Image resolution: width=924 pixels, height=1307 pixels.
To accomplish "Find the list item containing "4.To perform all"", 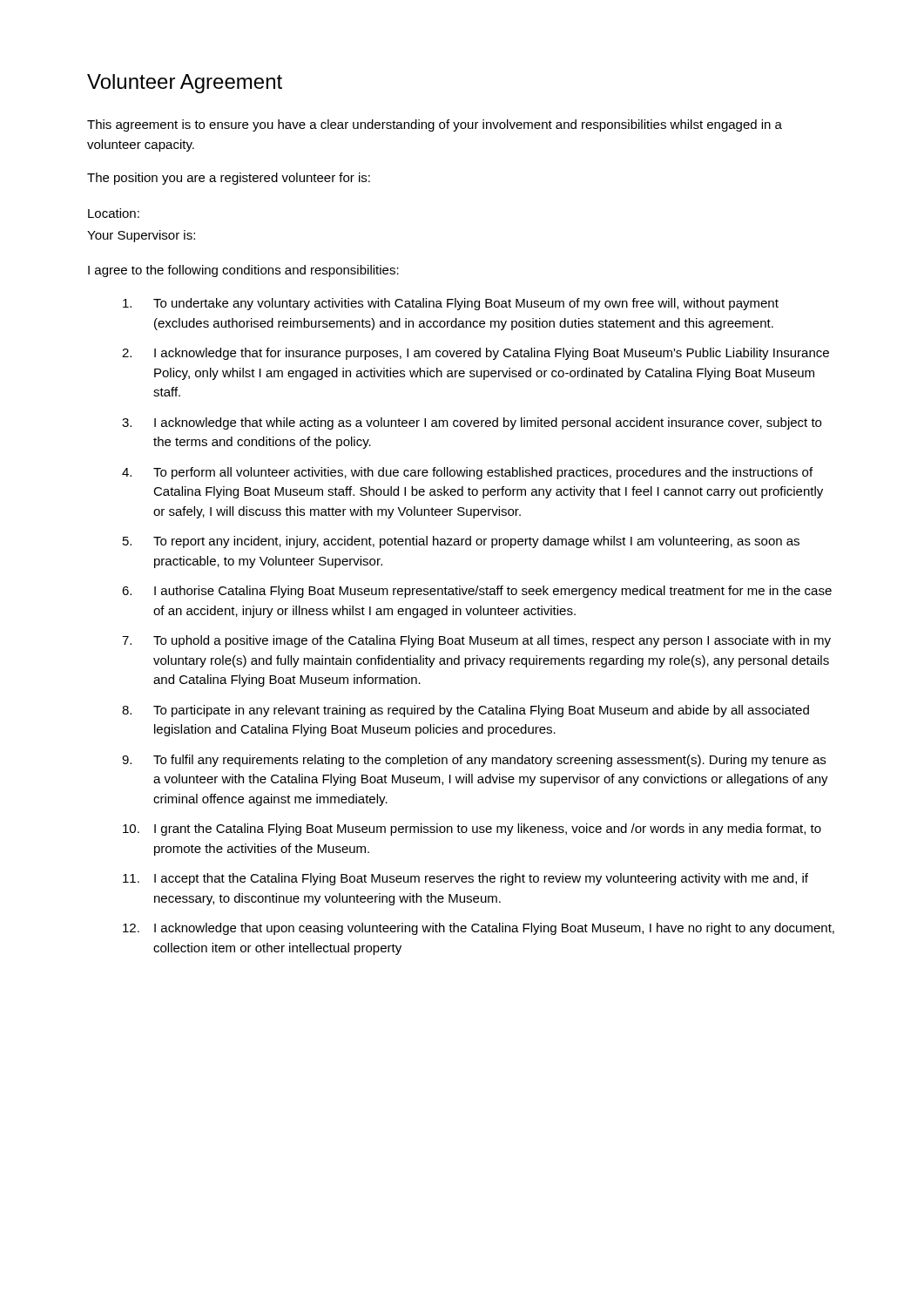I will pos(471,492).
